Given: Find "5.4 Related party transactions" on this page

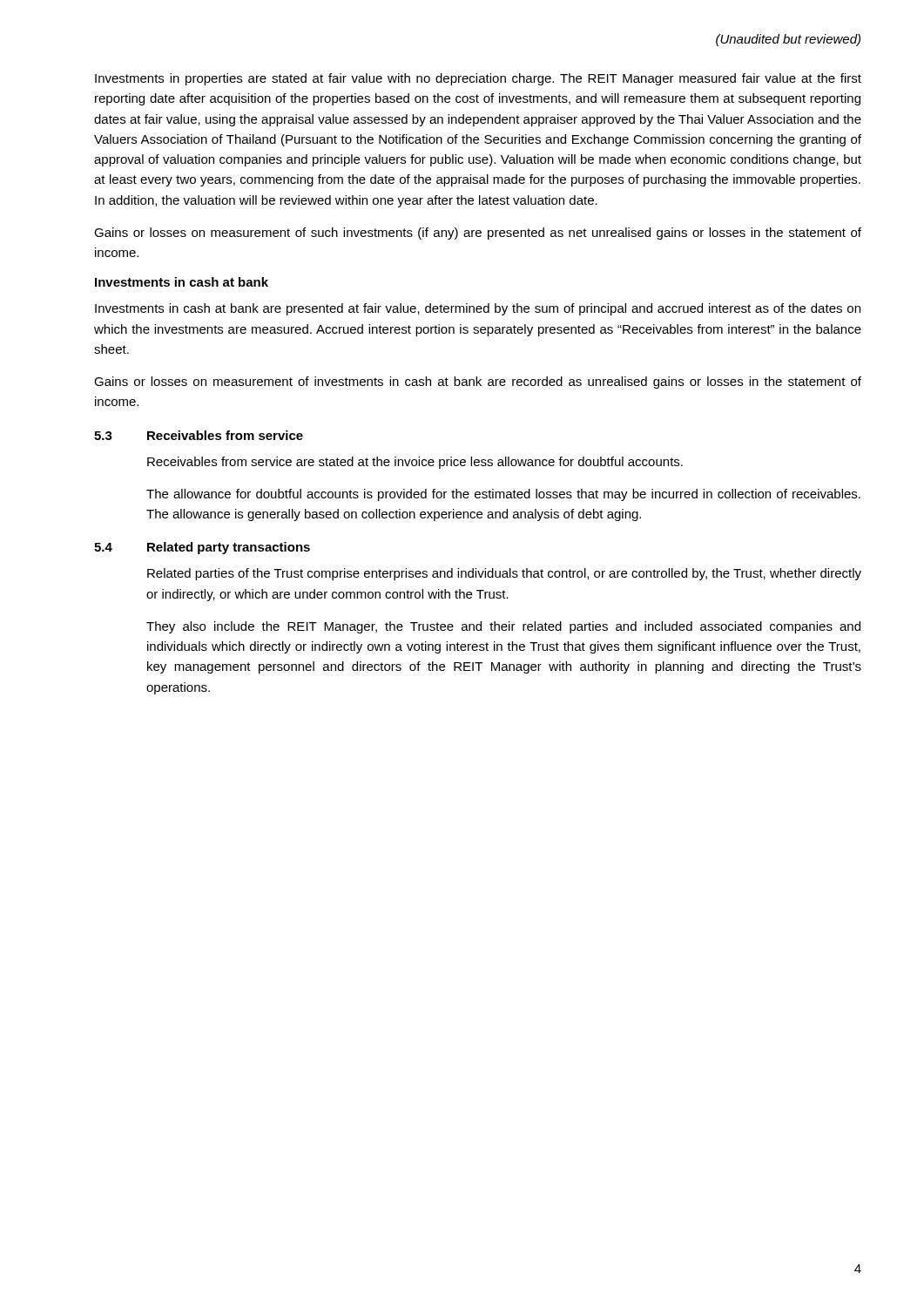Looking at the screenshot, I should [x=202, y=547].
